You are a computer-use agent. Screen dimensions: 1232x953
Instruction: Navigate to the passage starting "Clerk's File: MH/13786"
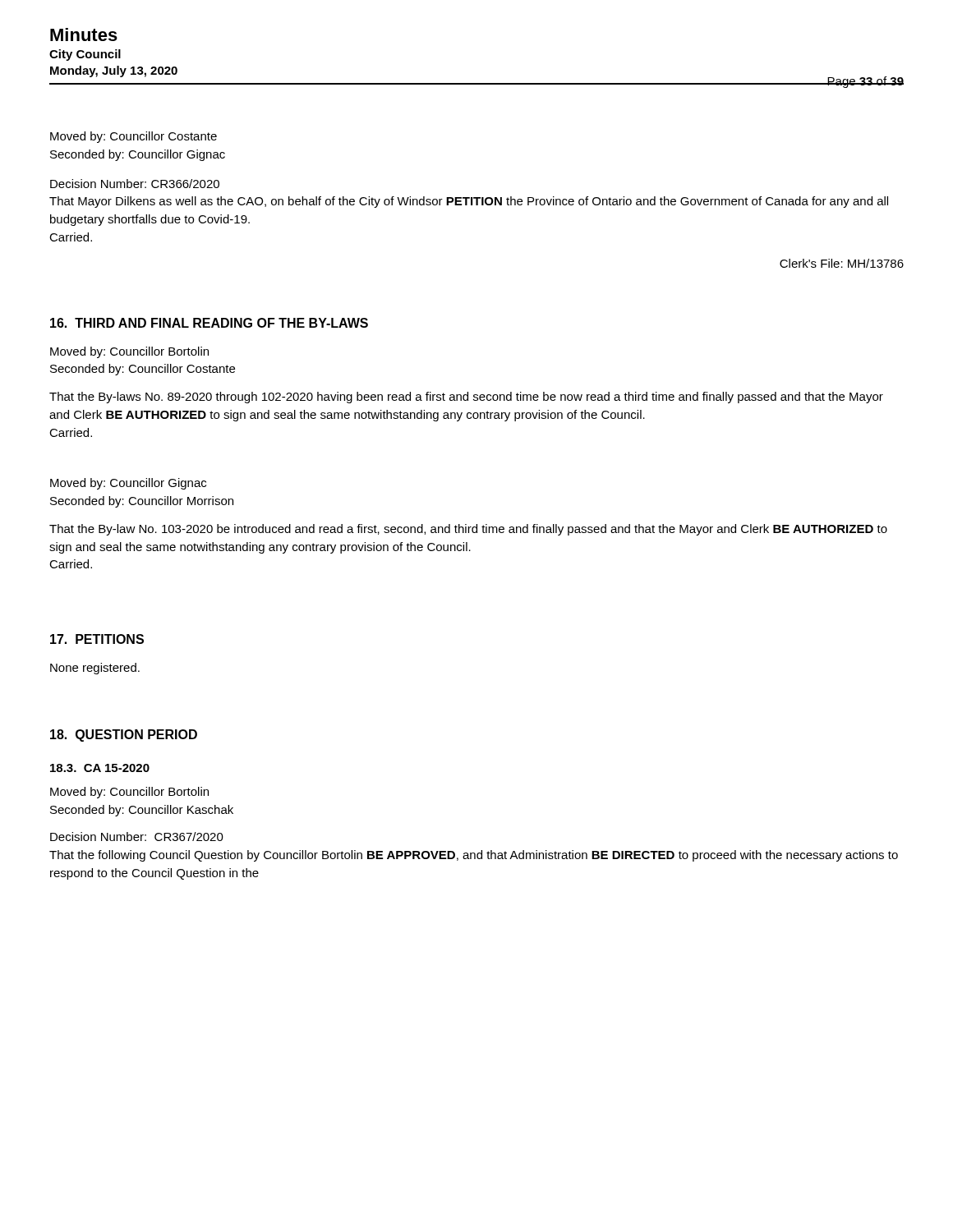click(x=842, y=263)
